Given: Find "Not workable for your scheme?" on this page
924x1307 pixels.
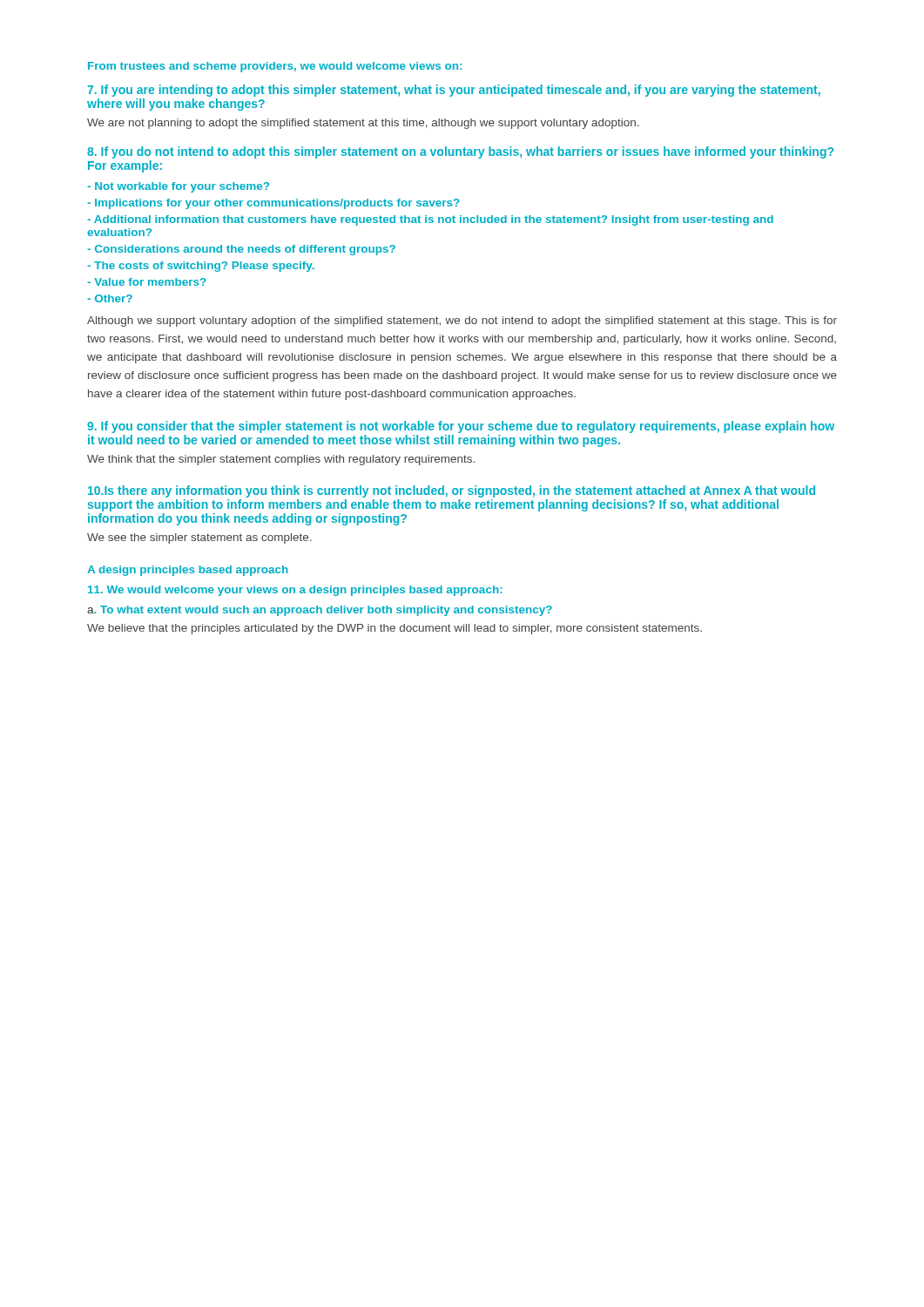Looking at the screenshot, I should [x=179, y=186].
